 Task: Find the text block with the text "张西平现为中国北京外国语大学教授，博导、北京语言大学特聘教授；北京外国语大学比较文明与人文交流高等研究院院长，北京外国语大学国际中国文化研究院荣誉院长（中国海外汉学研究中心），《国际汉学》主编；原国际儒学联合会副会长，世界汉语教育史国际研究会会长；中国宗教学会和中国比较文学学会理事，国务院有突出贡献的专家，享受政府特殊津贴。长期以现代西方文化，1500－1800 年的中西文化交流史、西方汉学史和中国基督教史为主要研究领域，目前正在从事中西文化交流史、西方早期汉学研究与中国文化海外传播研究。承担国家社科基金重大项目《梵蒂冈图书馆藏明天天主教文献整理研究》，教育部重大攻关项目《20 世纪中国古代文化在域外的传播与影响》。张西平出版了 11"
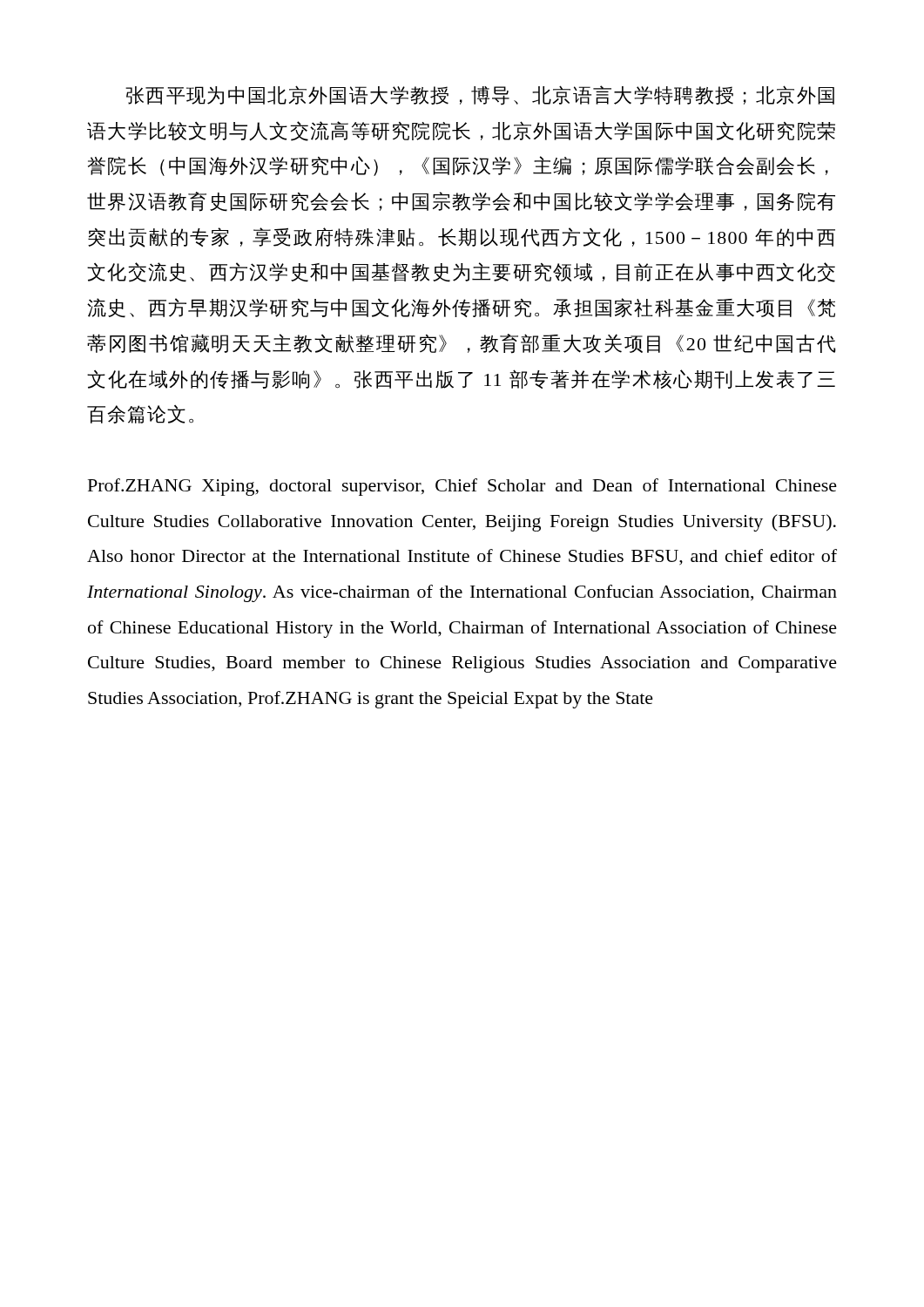[x=462, y=256]
